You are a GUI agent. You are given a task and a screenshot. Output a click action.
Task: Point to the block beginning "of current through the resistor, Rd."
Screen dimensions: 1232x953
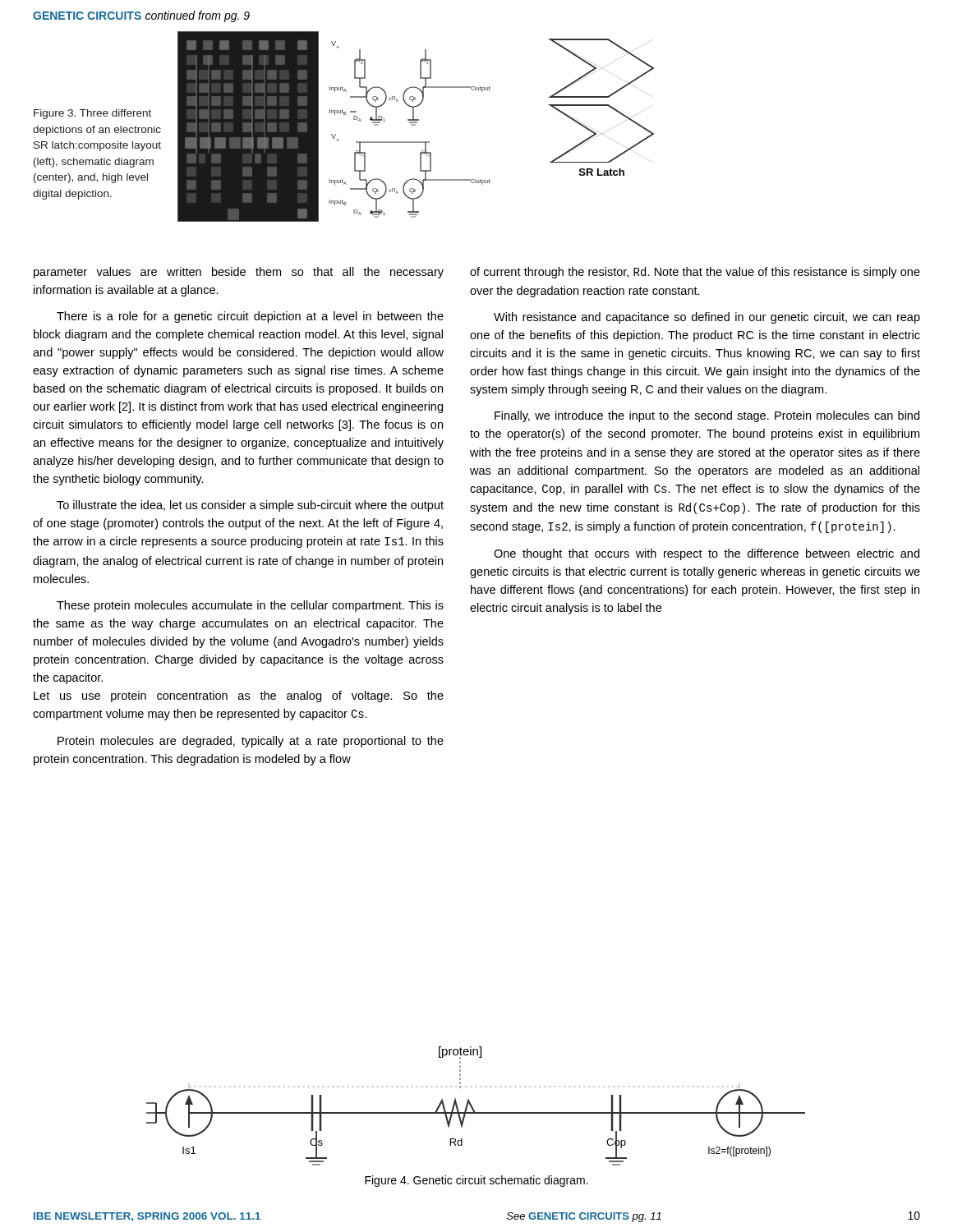click(695, 440)
